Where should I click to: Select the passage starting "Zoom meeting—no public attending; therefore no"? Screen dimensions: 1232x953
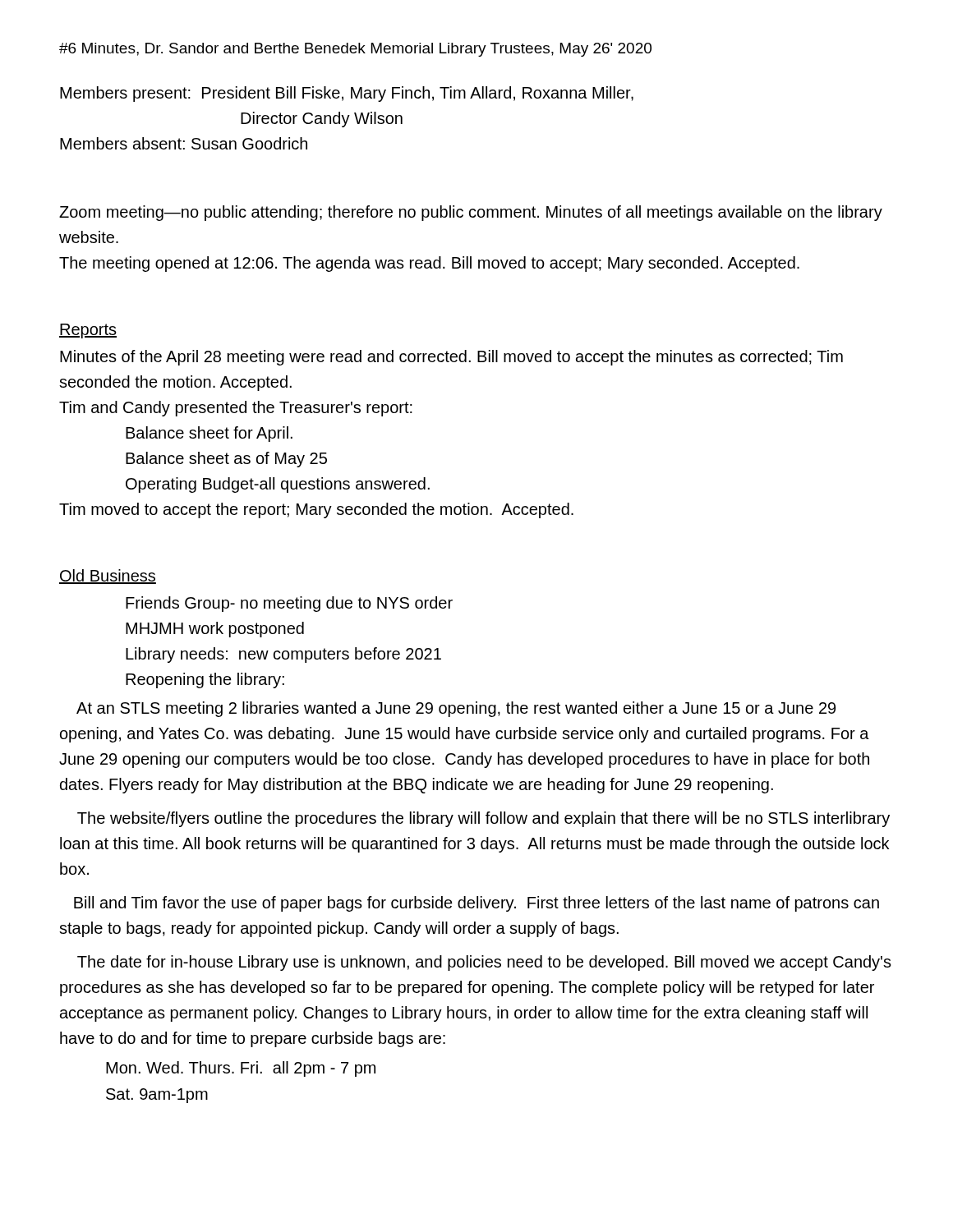coord(471,213)
